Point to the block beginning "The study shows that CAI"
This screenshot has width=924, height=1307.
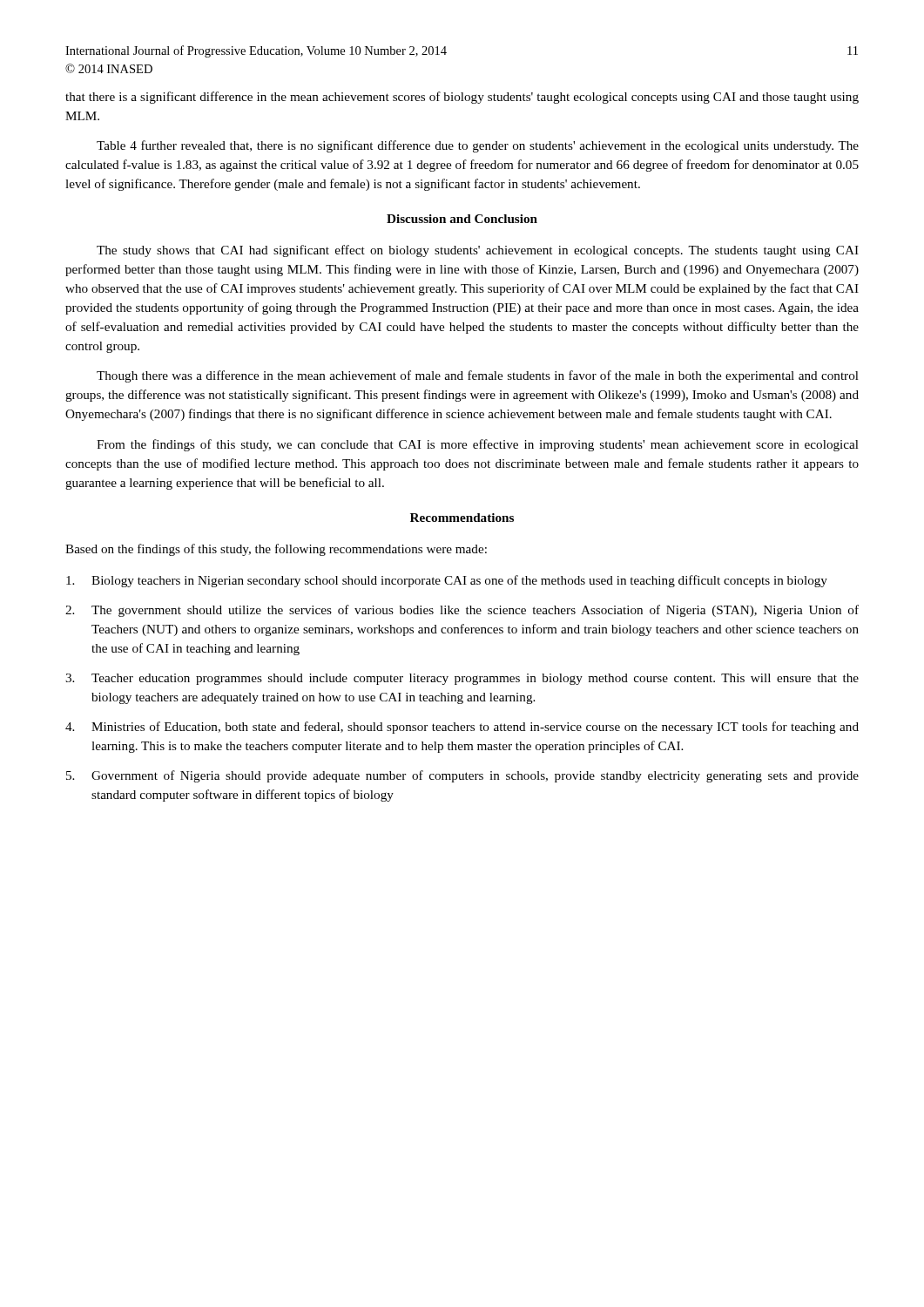tap(462, 298)
